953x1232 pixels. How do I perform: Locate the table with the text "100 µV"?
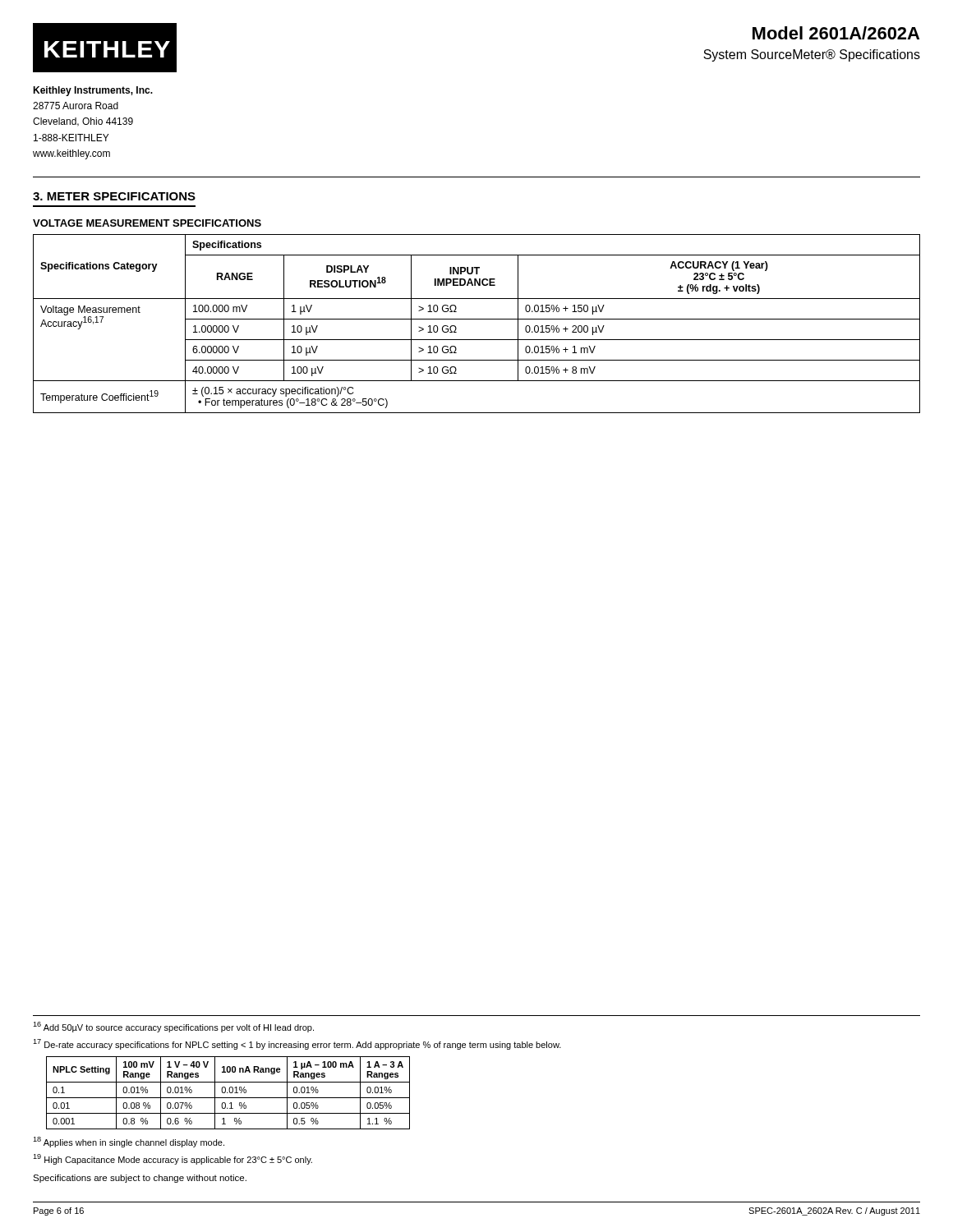476,324
